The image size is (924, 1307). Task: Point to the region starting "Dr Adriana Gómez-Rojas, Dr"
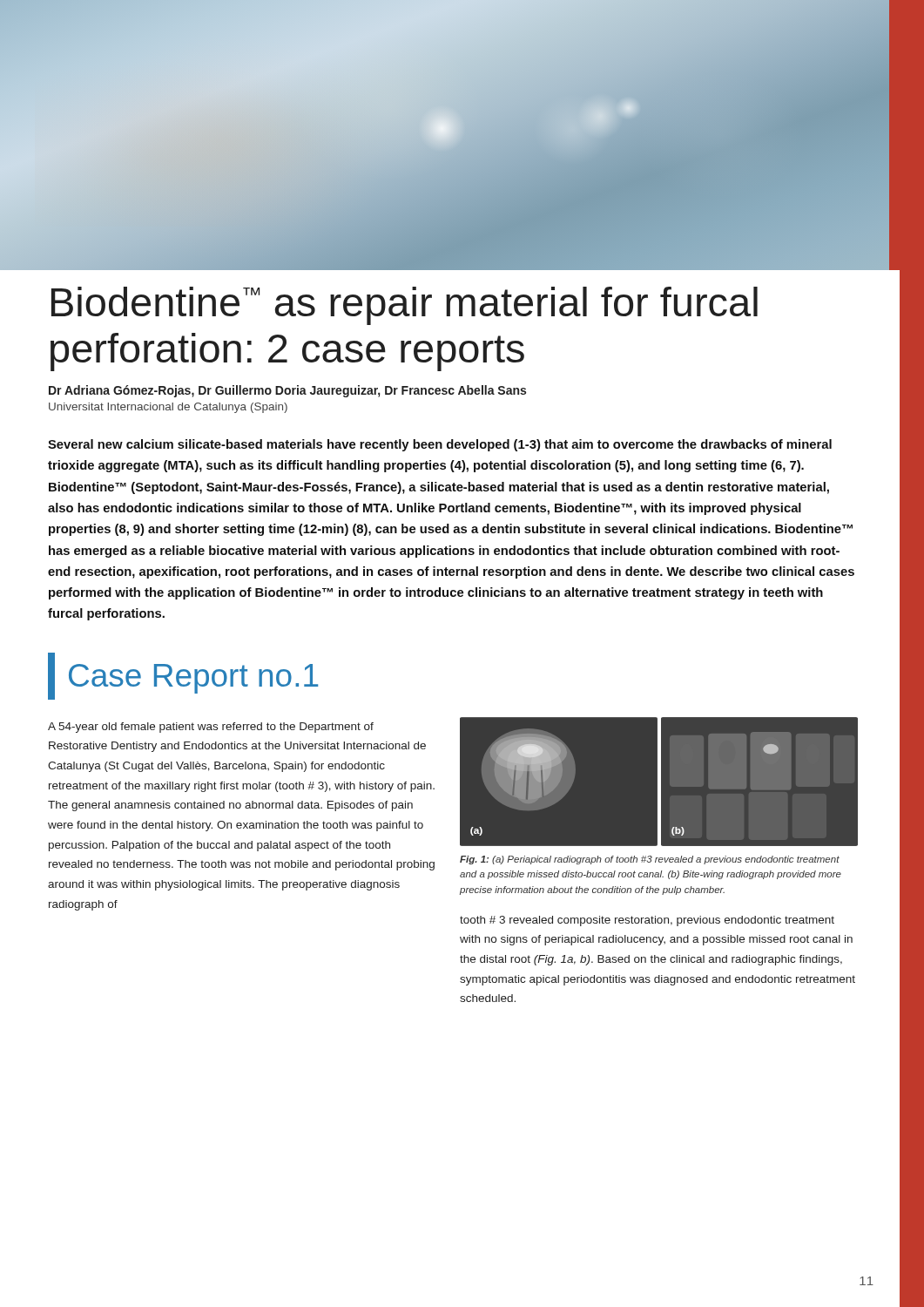[287, 391]
